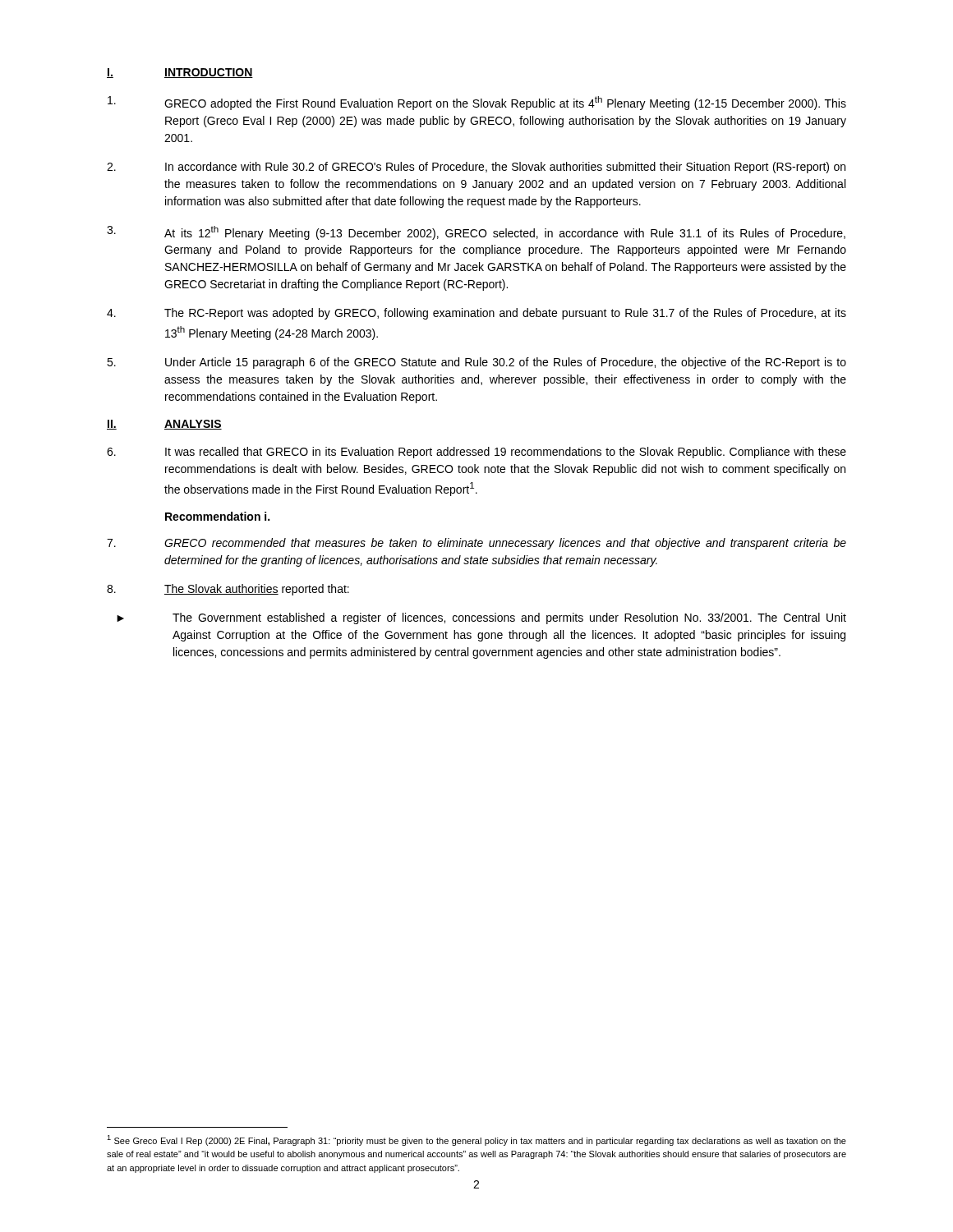Image resolution: width=953 pixels, height=1232 pixels.
Task: Click on the list item that reads "5. Under Article 15"
Action: point(476,380)
